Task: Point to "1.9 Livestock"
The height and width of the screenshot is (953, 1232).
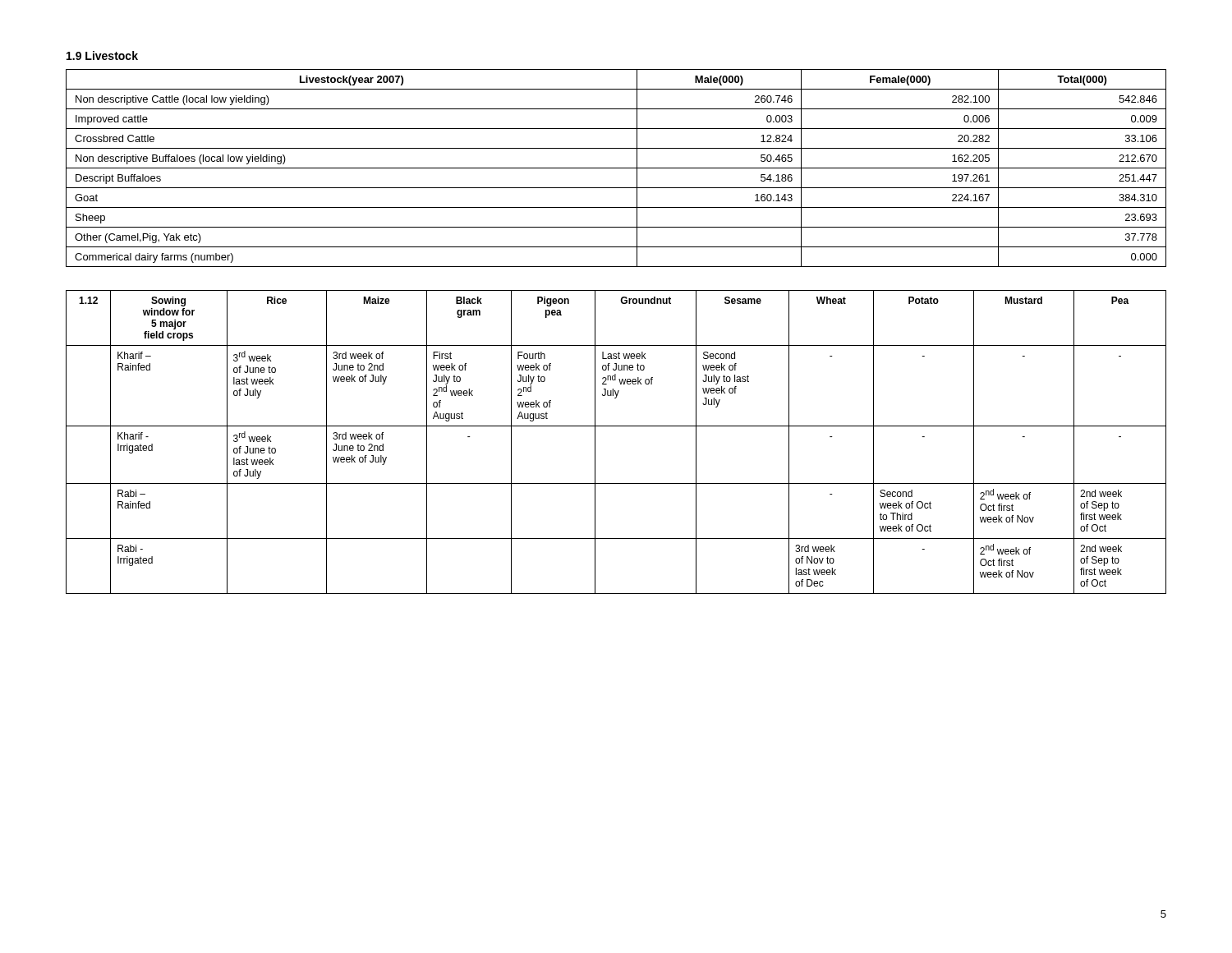Action: (x=102, y=56)
